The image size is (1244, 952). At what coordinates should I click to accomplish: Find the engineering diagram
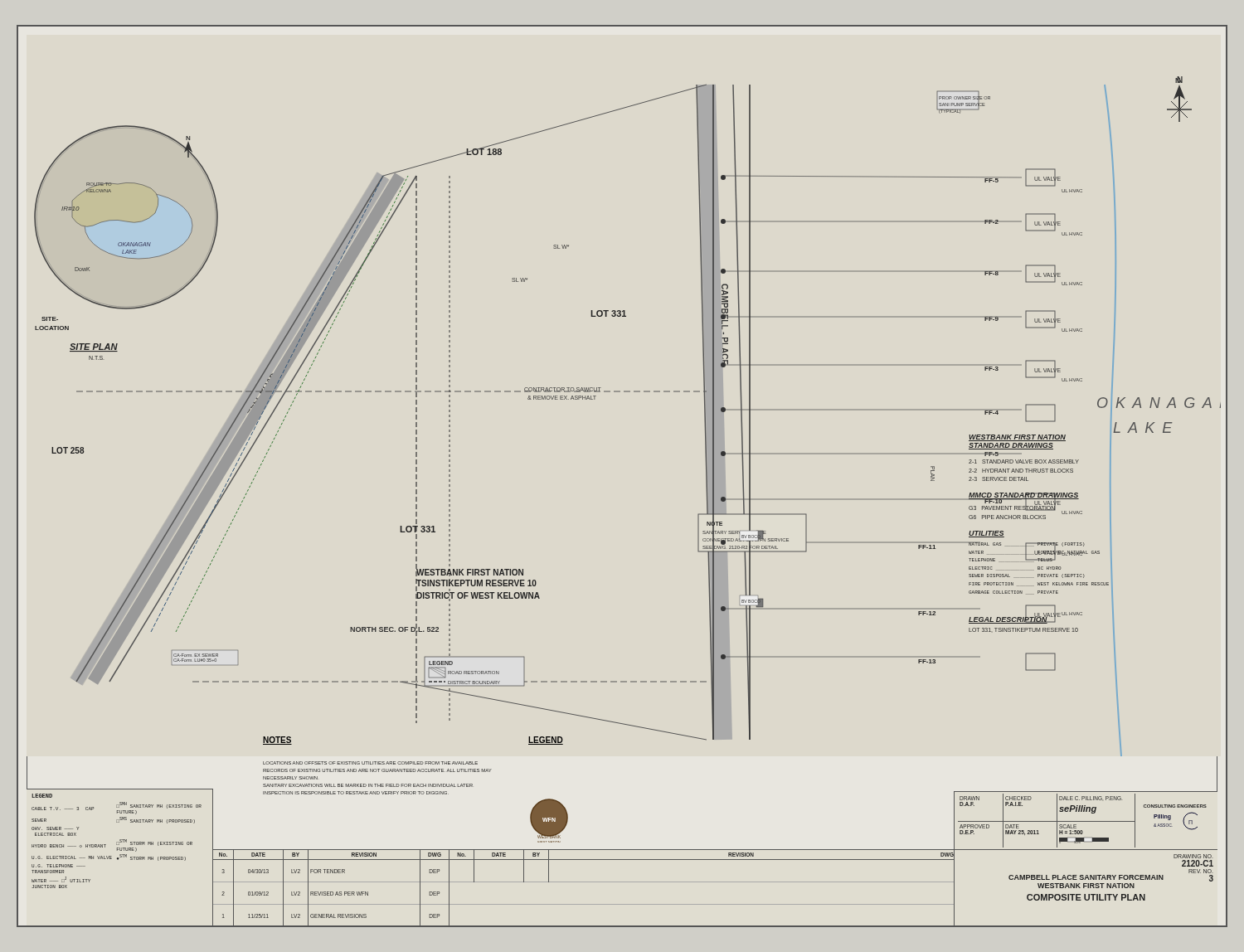[x=622, y=410]
